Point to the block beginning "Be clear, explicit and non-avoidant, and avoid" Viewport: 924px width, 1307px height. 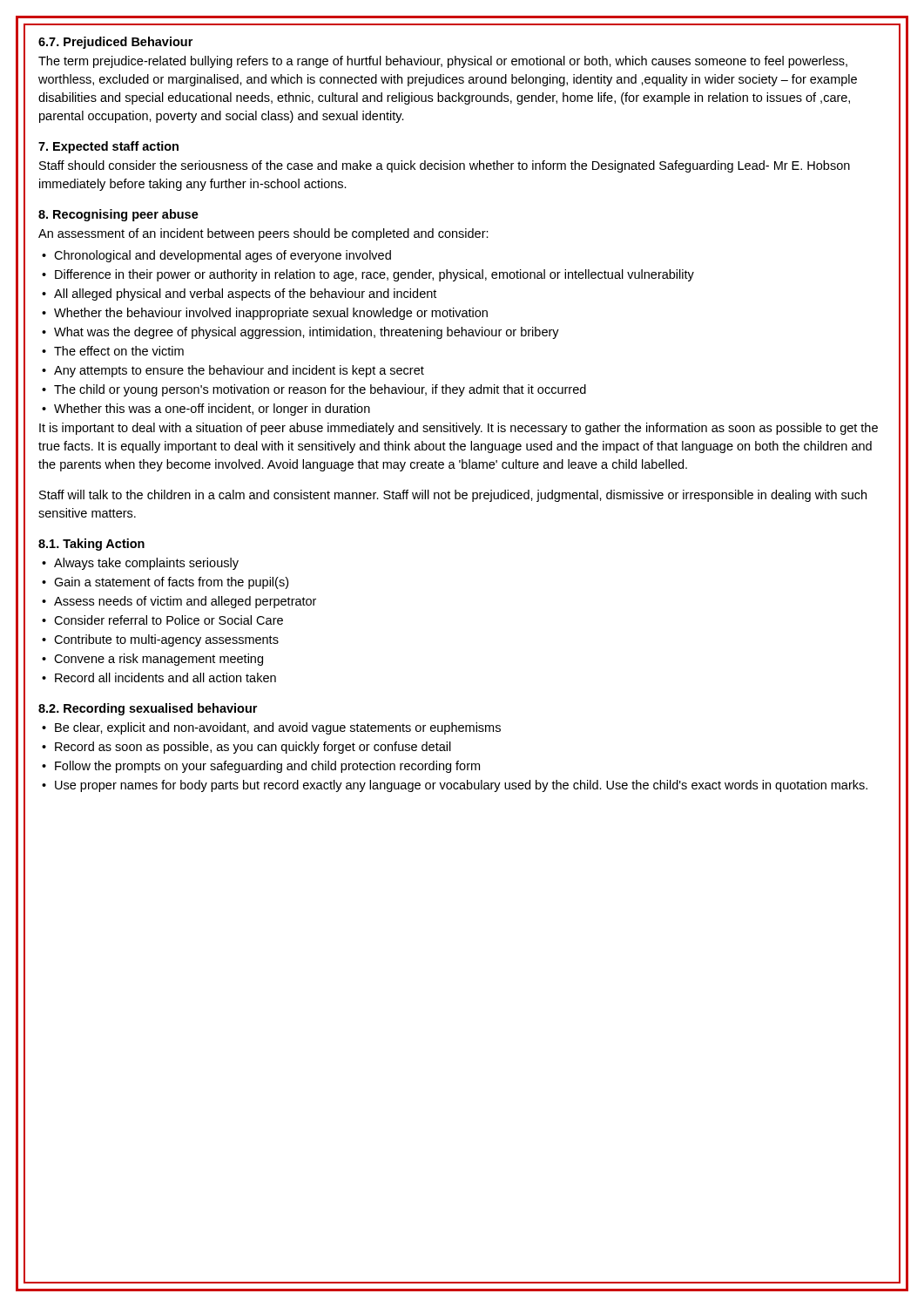(x=278, y=728)
